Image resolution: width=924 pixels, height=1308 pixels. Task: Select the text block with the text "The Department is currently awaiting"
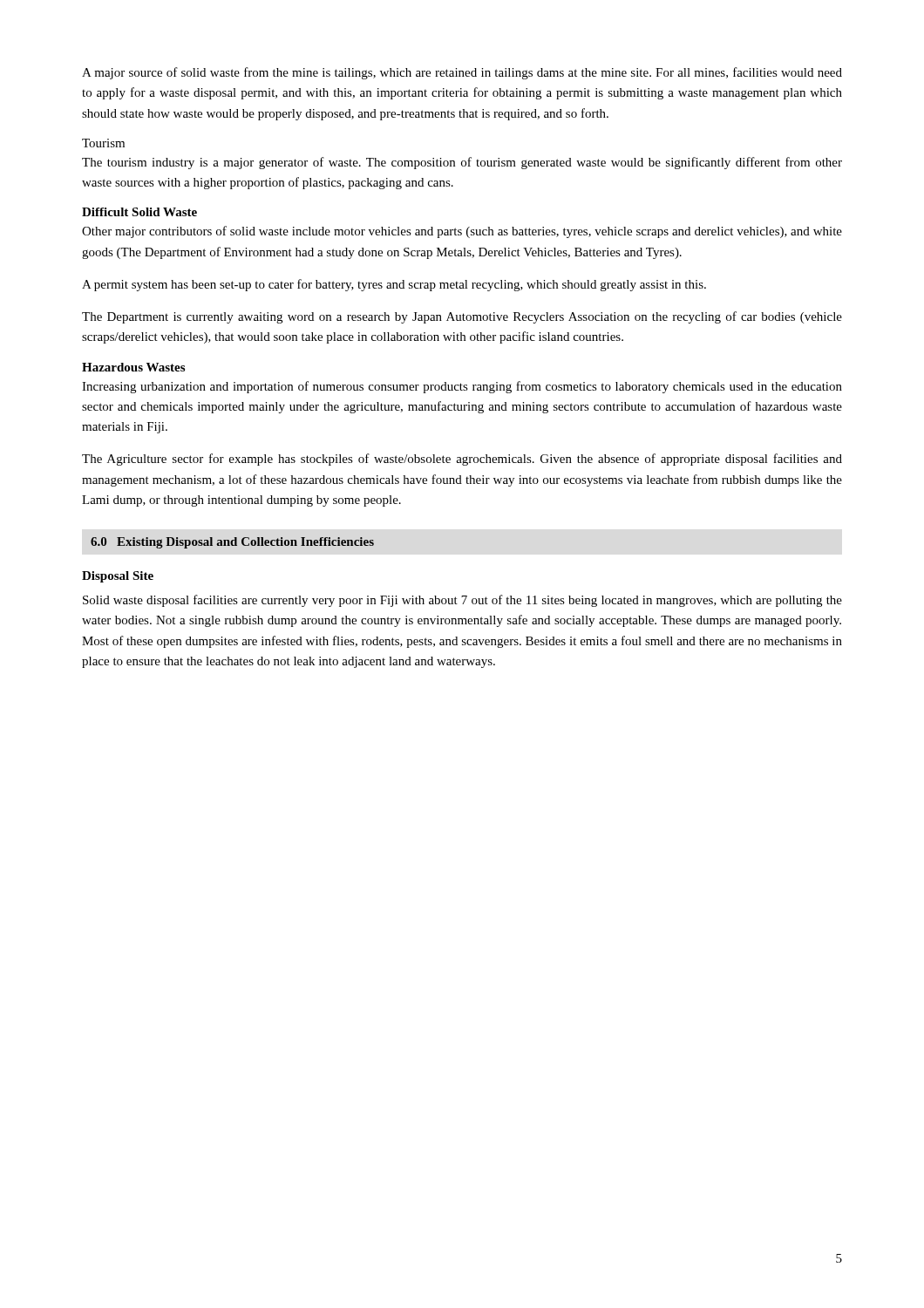462,327
